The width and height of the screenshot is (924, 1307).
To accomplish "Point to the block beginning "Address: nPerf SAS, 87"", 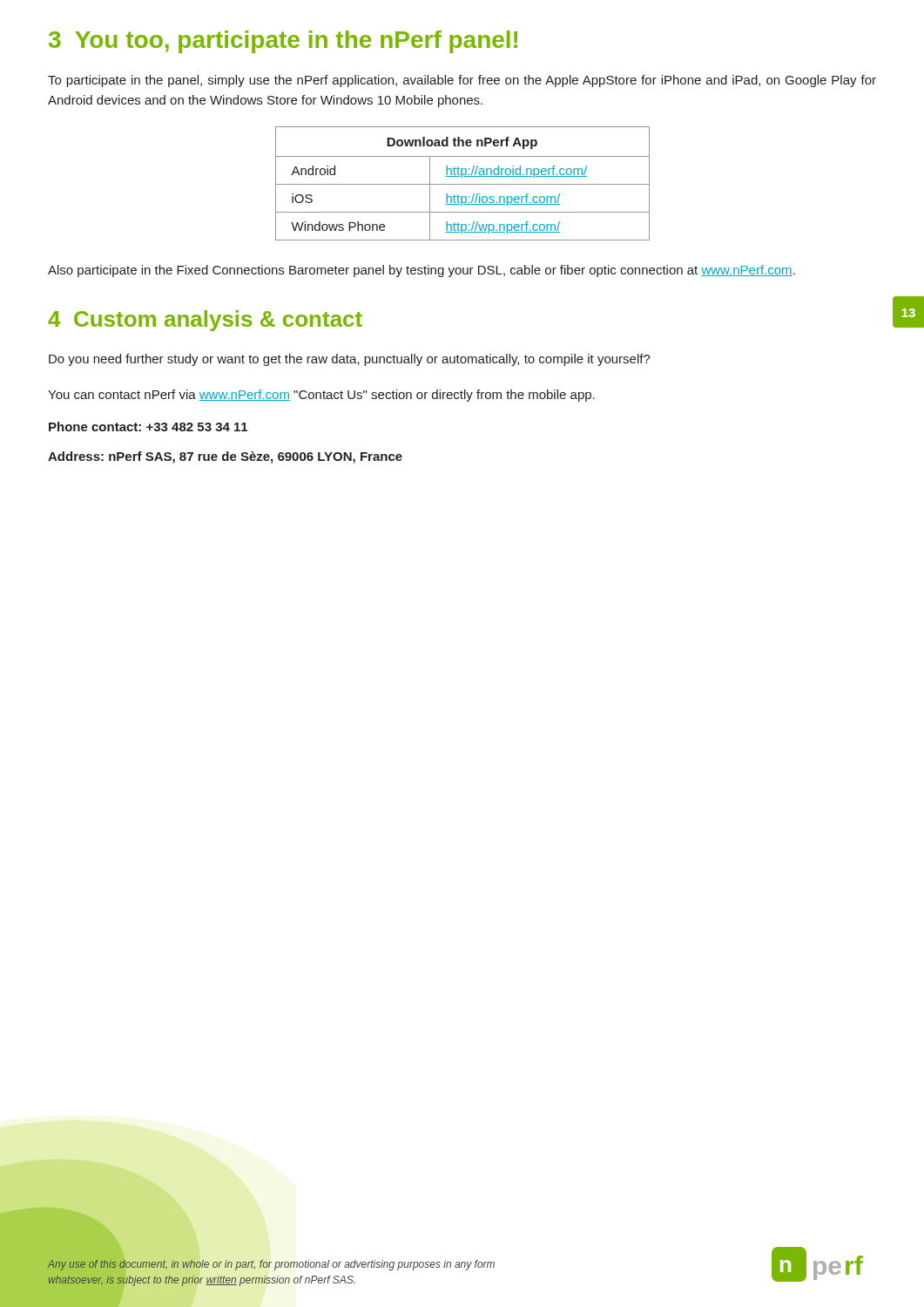I will click(225, 456).
